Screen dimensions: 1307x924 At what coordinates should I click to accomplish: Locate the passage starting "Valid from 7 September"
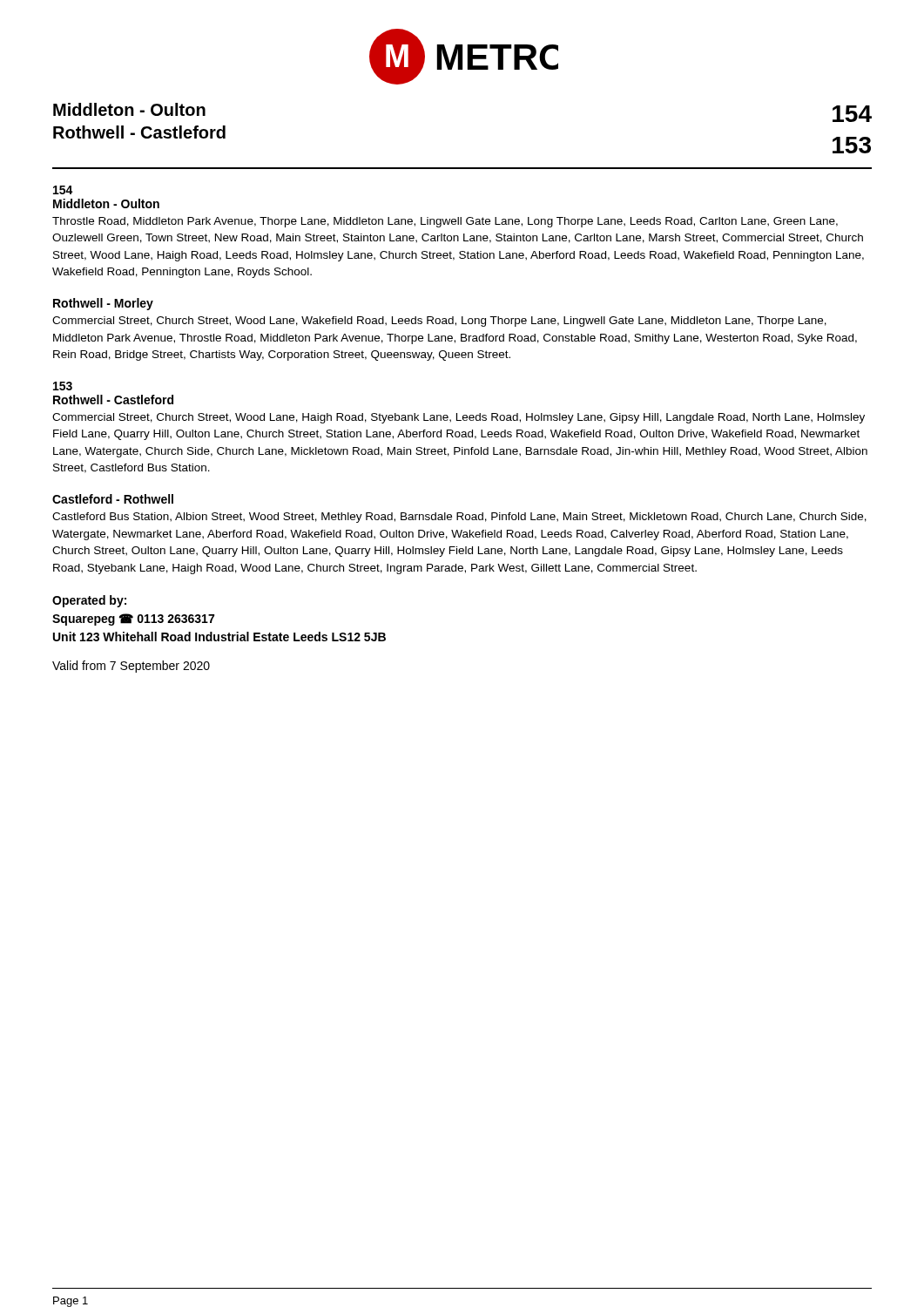point(131,666)
